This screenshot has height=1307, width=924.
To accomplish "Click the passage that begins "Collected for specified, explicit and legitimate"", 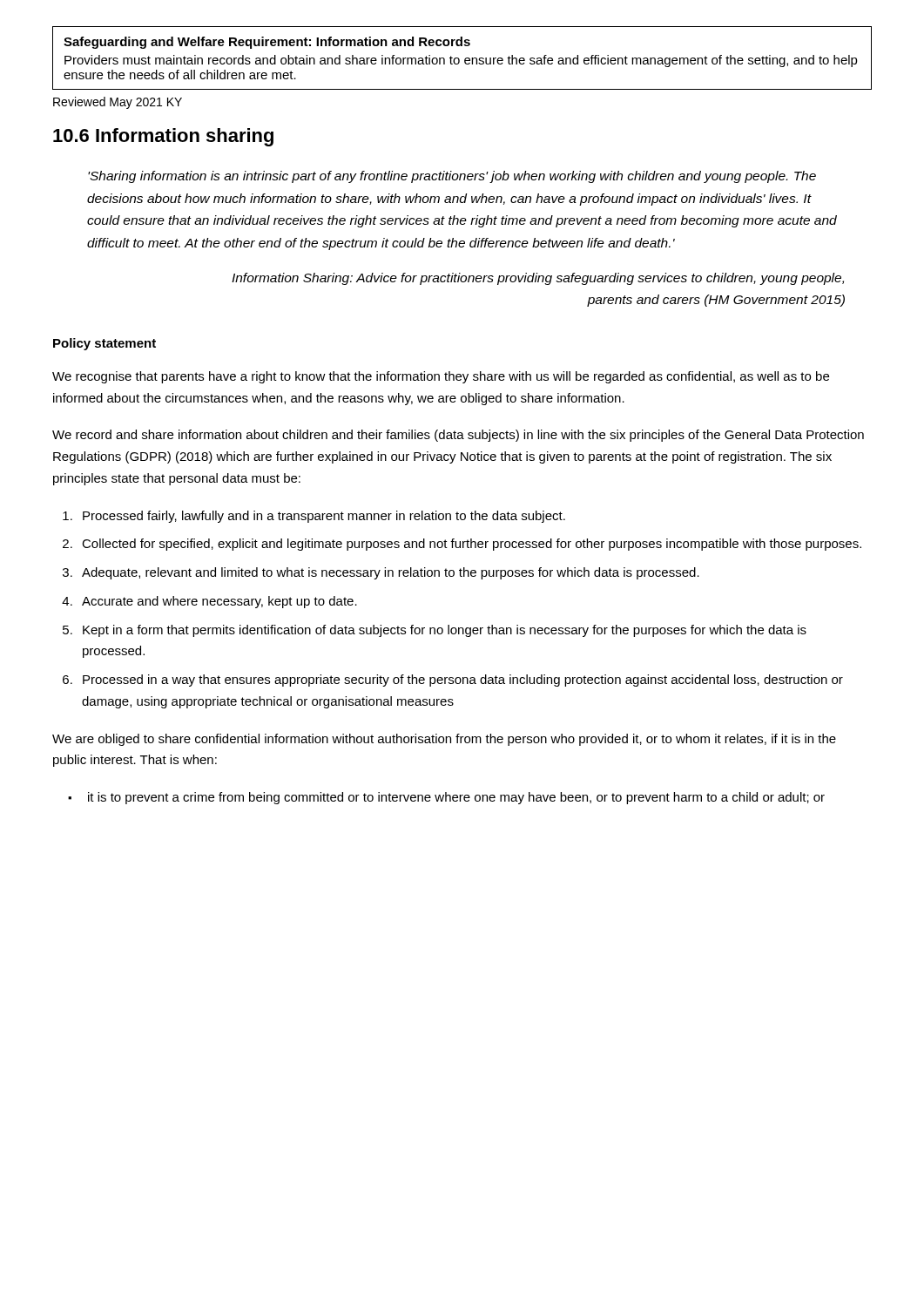I will pyautogui.click(x=472, y=544).
